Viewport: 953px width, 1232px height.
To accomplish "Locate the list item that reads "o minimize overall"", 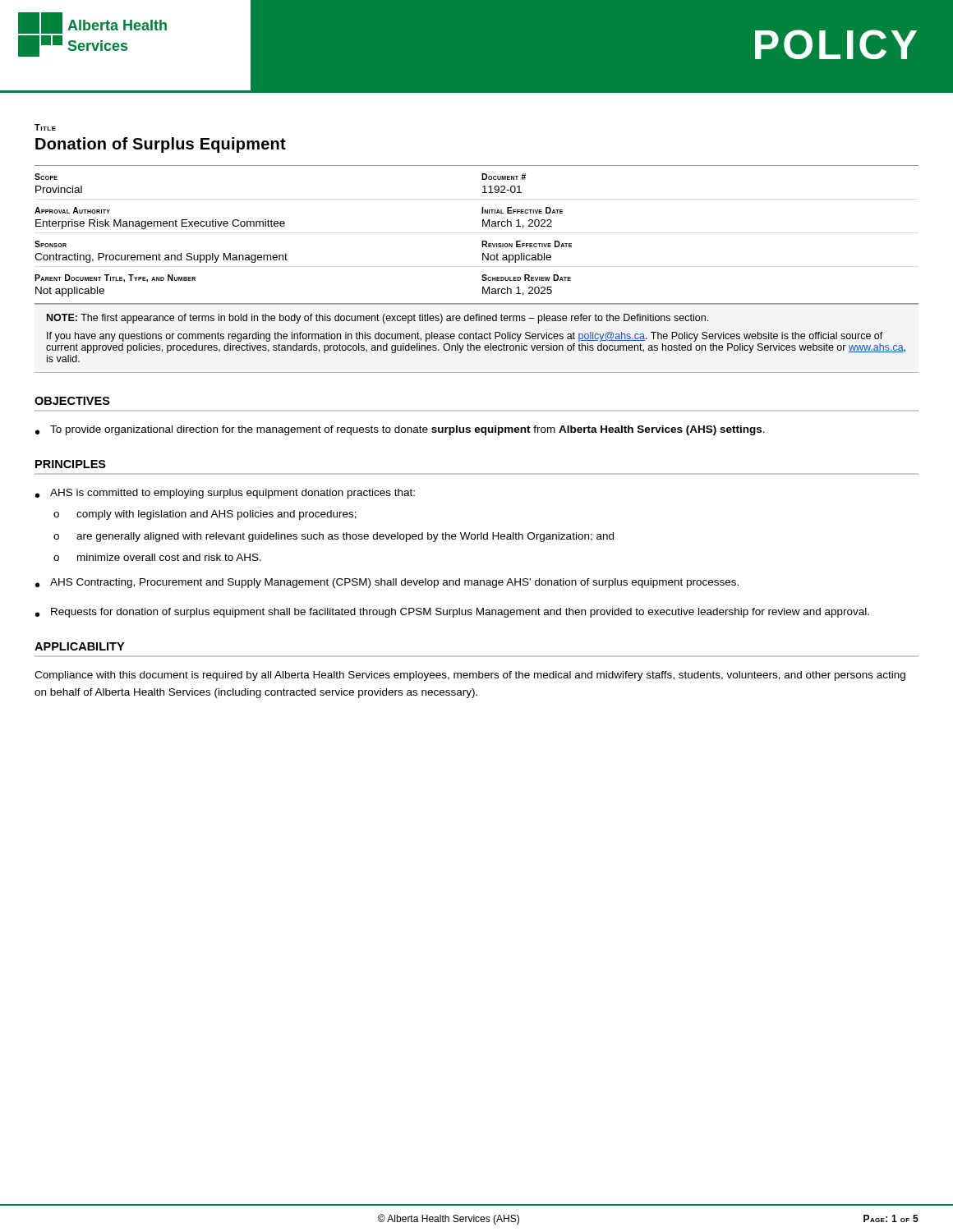I will click(x=157, y=557).
